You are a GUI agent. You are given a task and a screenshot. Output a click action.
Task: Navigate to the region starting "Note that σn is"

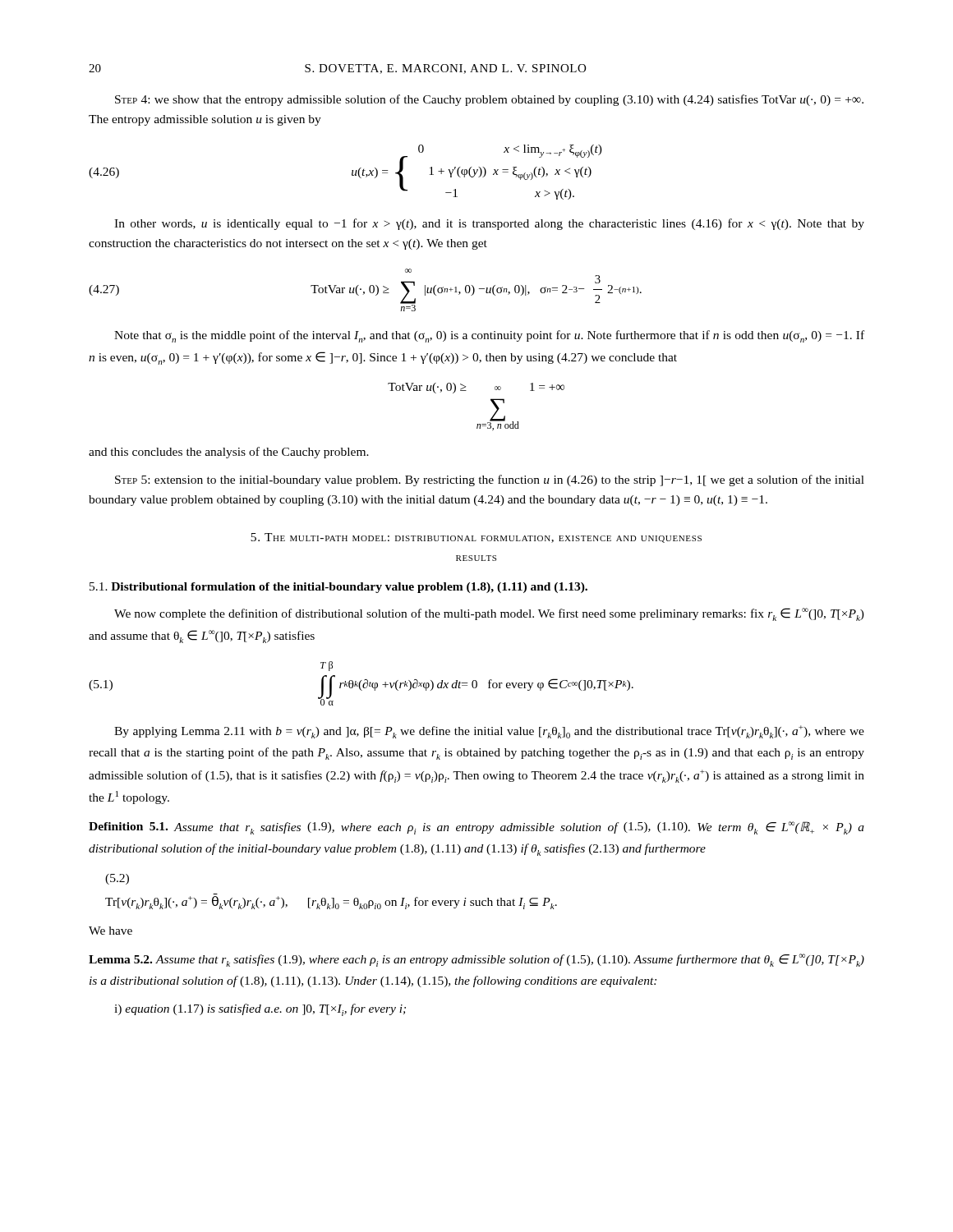coord(476,347)
